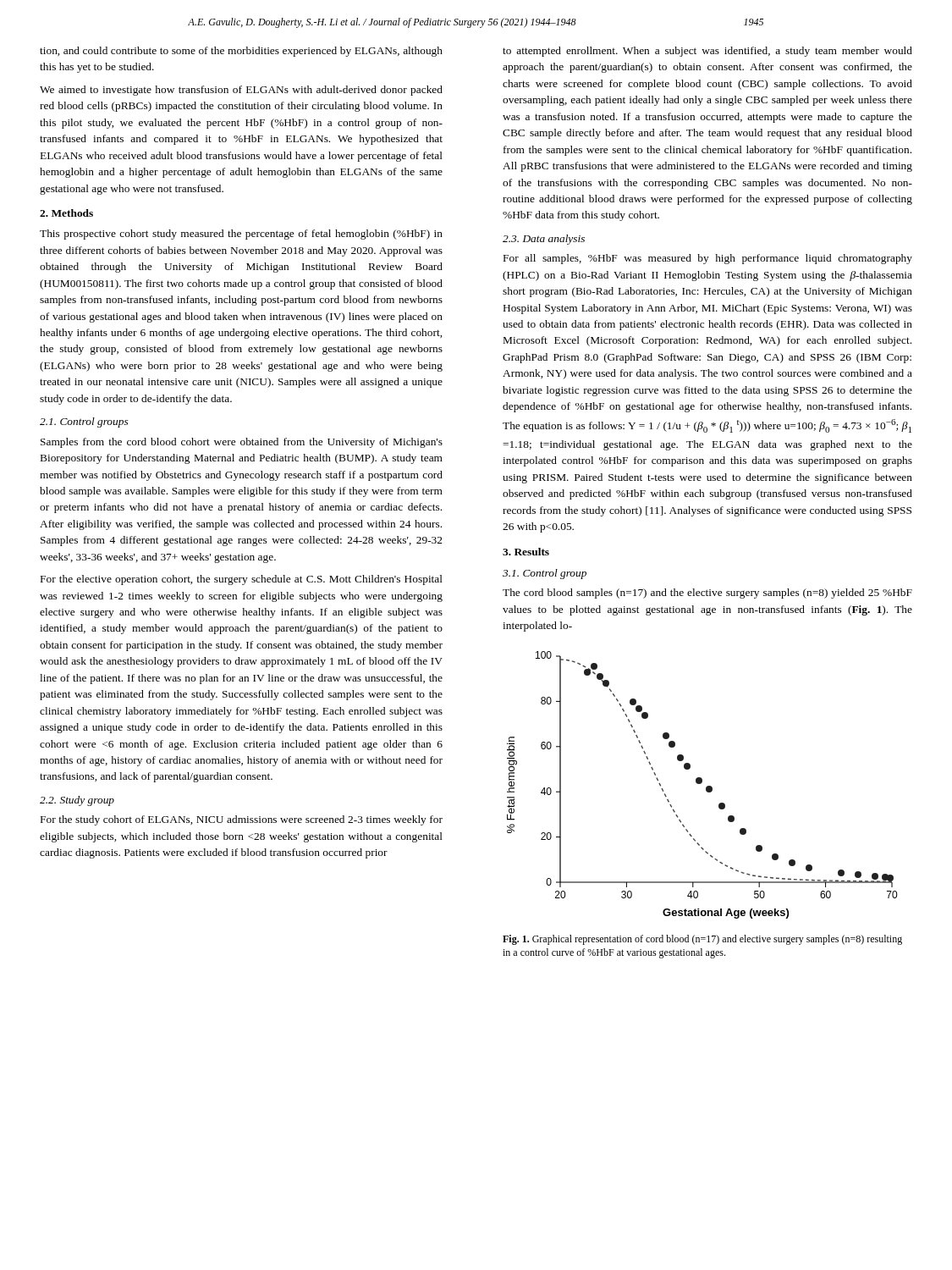Screen dimensions: 1270x952
Task: Click on the text starting "2.1. Control groups"
Action: coord(84,421)
